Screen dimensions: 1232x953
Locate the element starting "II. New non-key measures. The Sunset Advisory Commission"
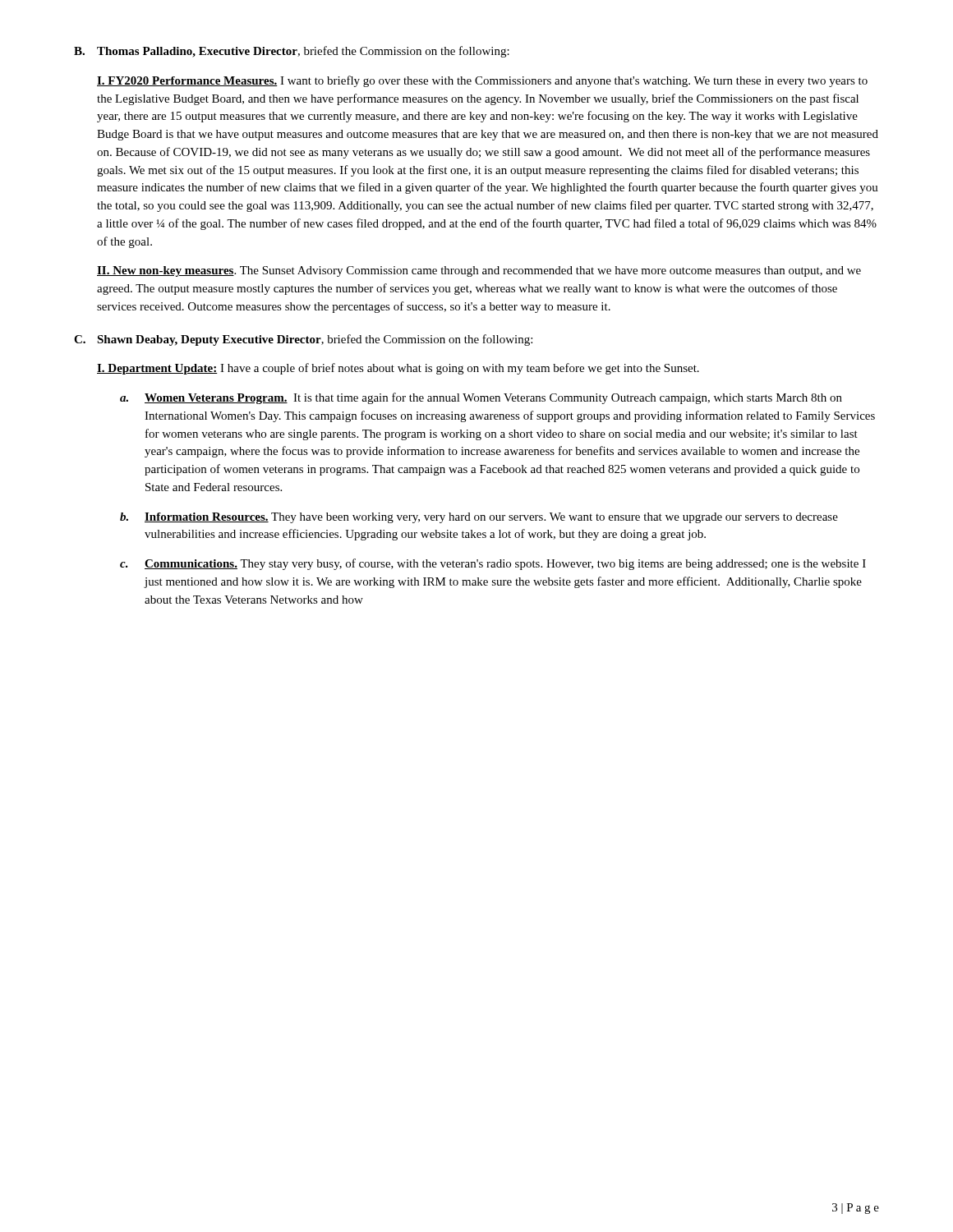coord(488,289)
